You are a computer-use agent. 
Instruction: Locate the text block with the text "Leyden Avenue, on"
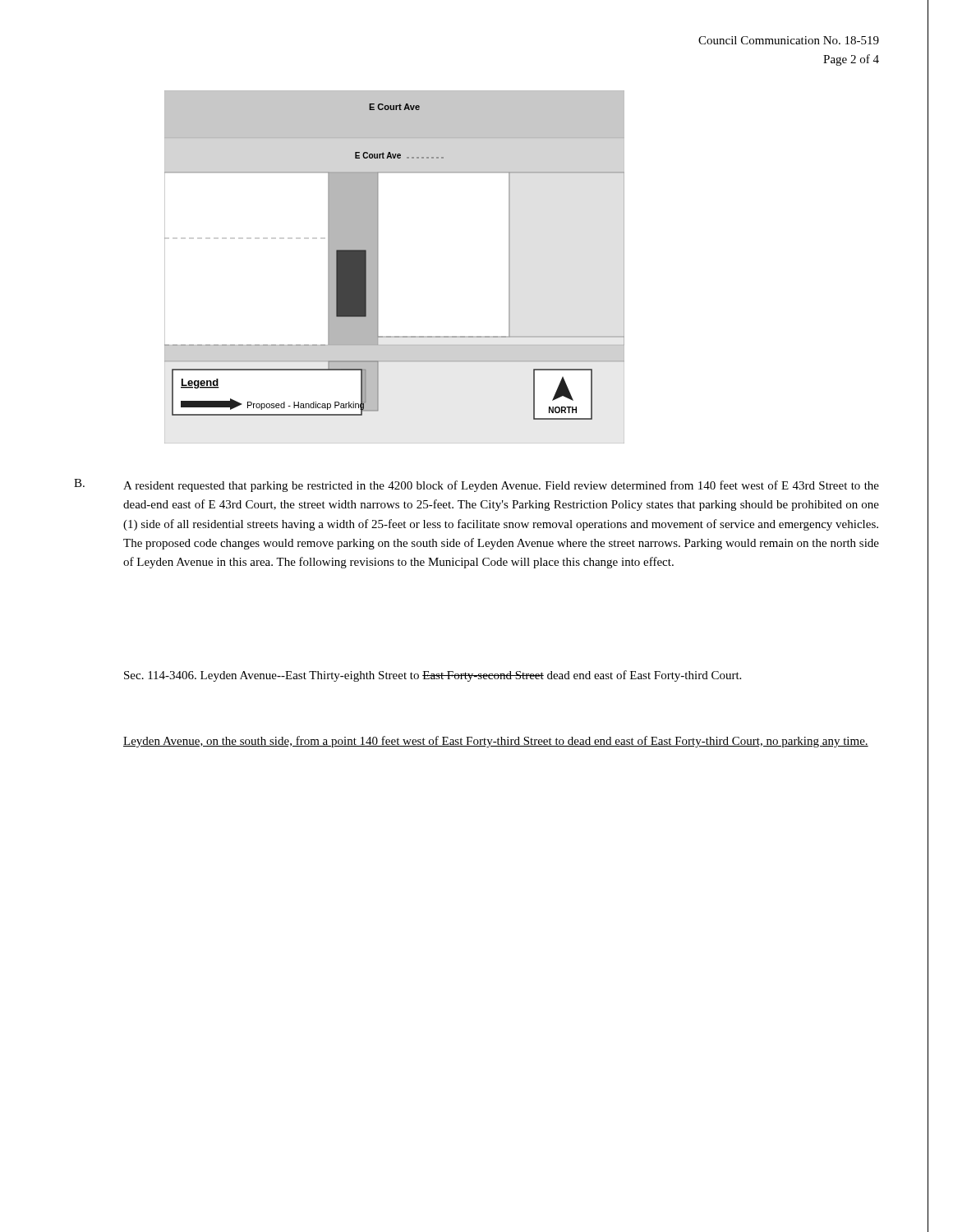pyautogui.click(x=496, y=741)
